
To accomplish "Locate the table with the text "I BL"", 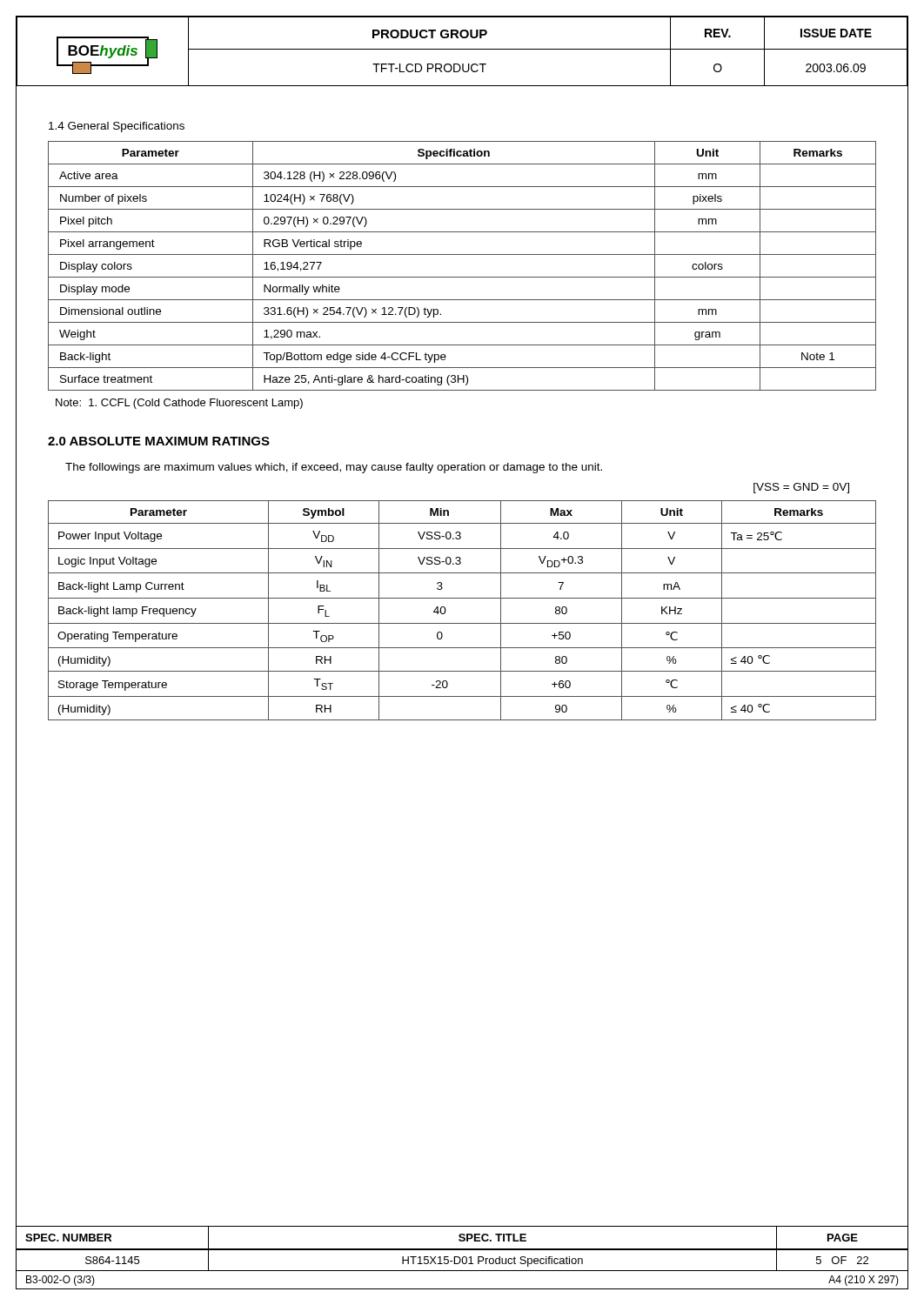I will (x=462, y=610).
